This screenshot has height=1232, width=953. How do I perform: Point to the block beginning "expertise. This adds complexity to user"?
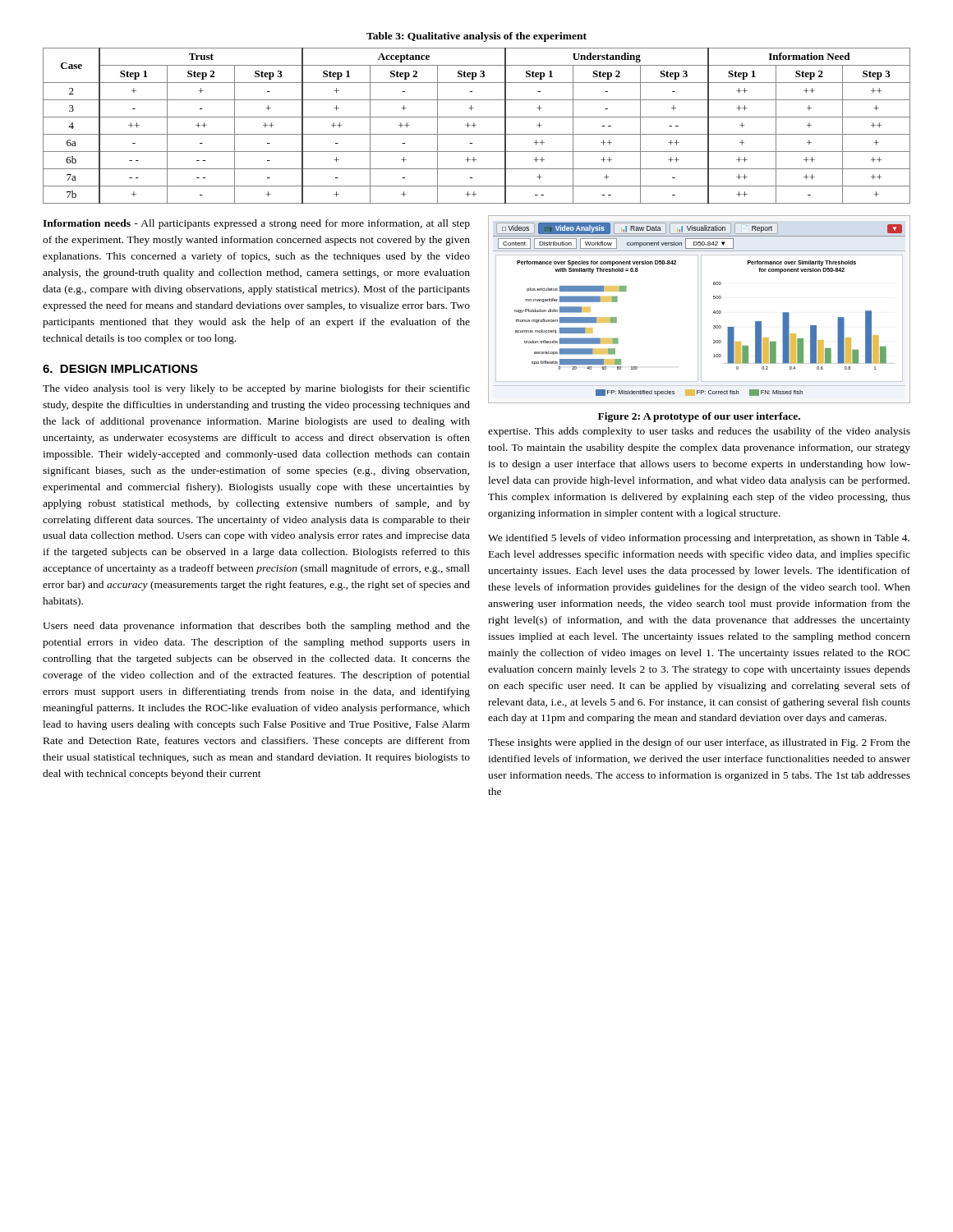coord(699,612)
